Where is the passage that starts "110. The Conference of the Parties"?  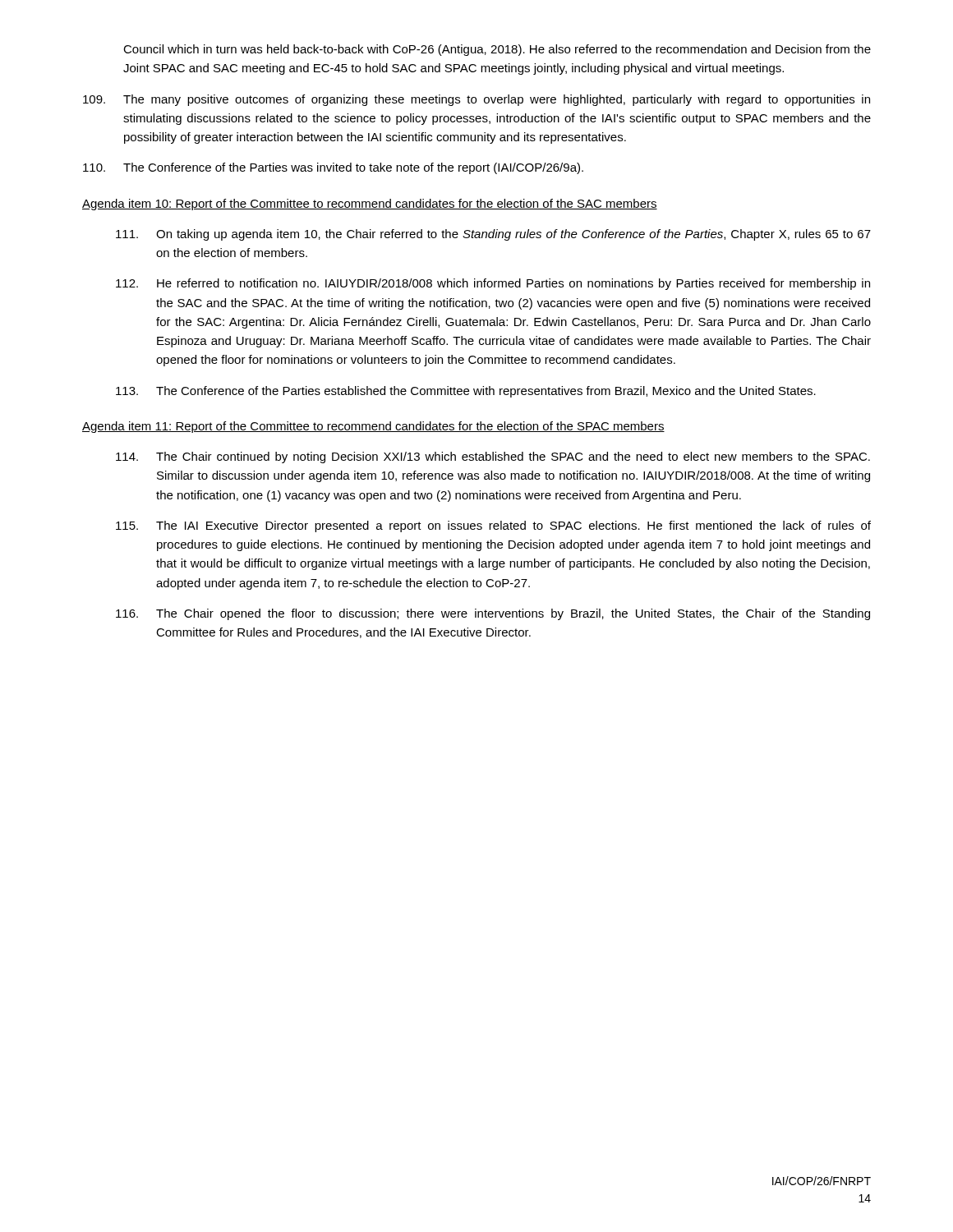476,167
